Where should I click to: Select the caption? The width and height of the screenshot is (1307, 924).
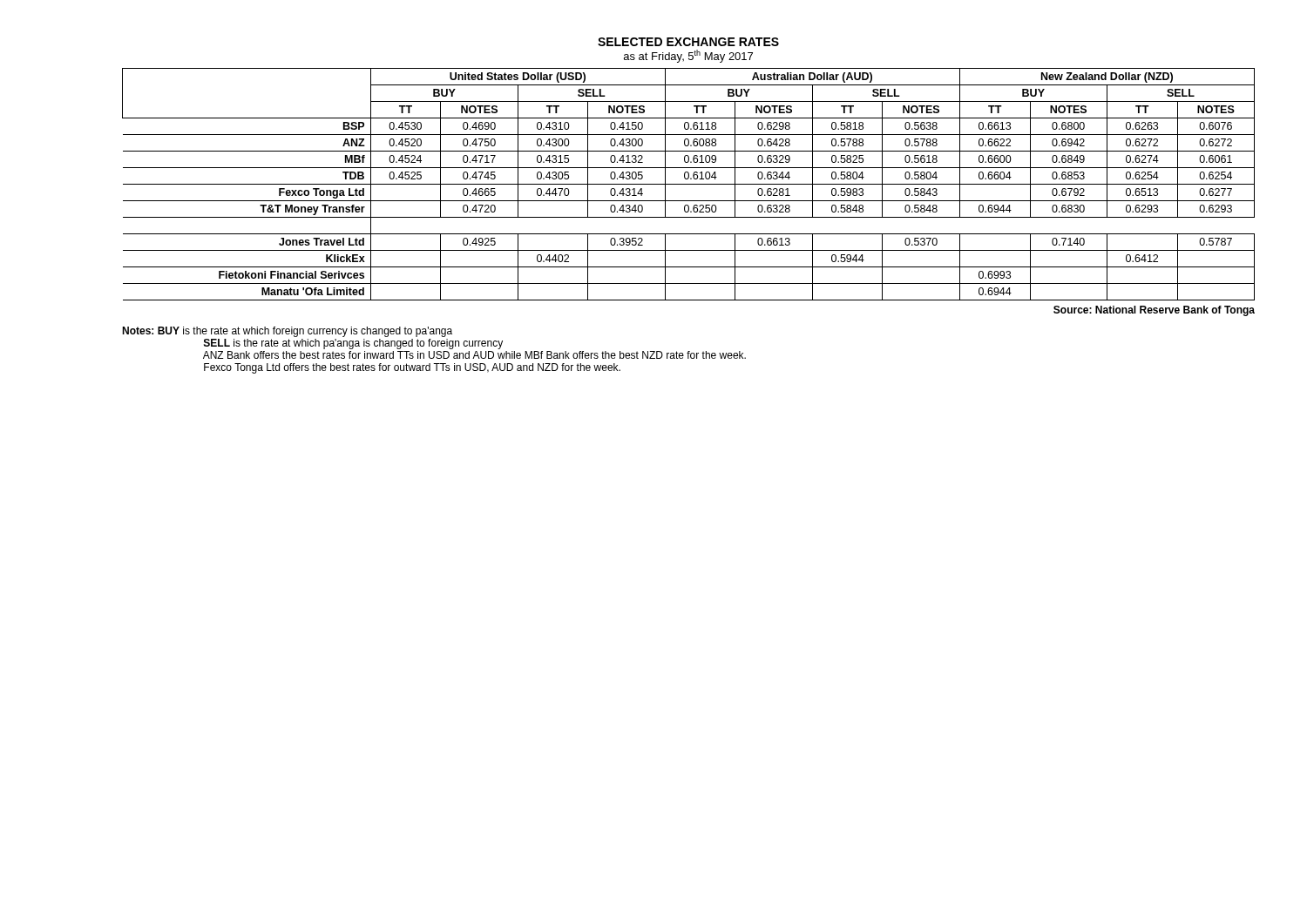pos(1154,310)
